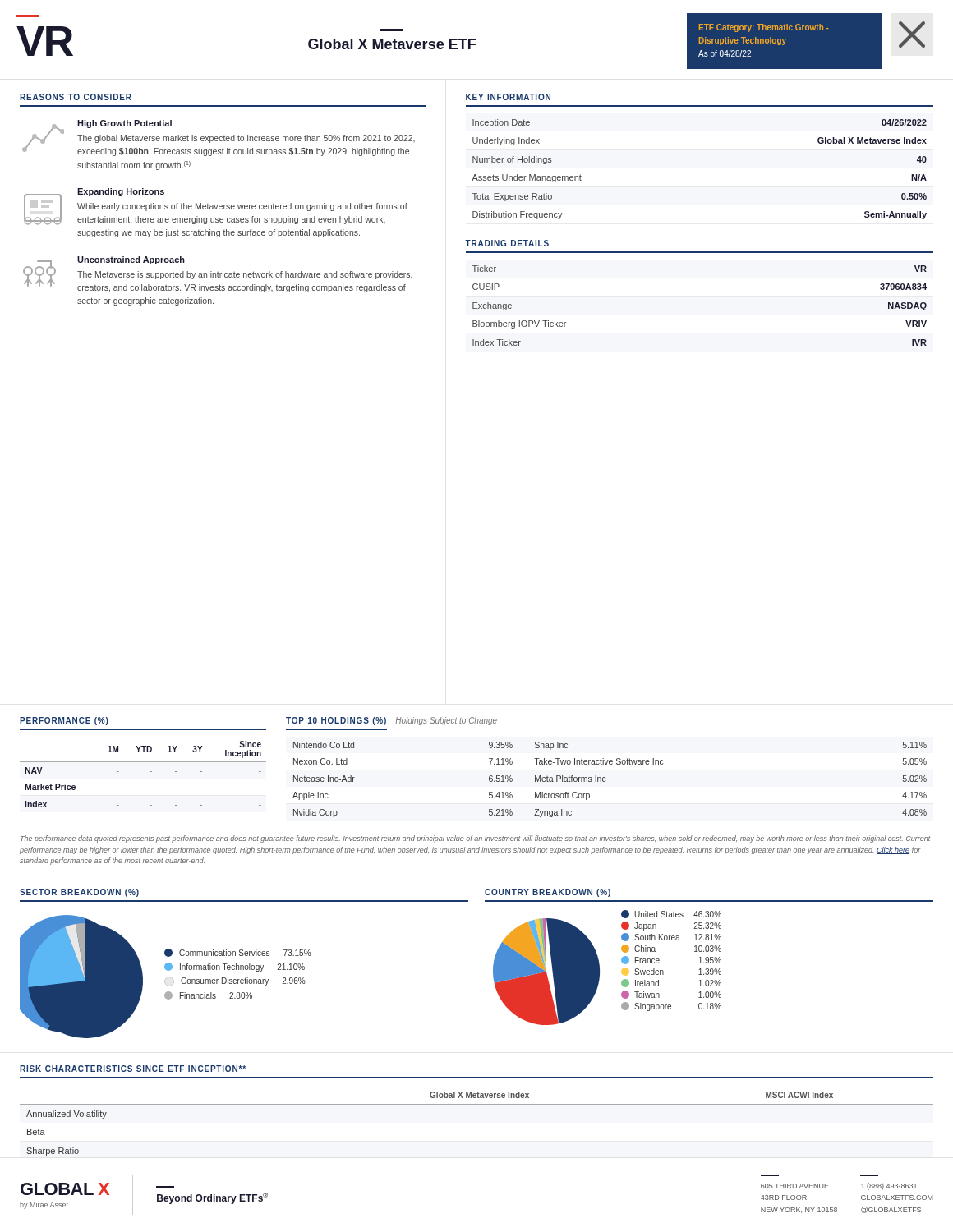Click on the text block with the text "The performance data quoted represents past performance"
This screenshot has width=953, height=1232.
[x=475, y=850]
